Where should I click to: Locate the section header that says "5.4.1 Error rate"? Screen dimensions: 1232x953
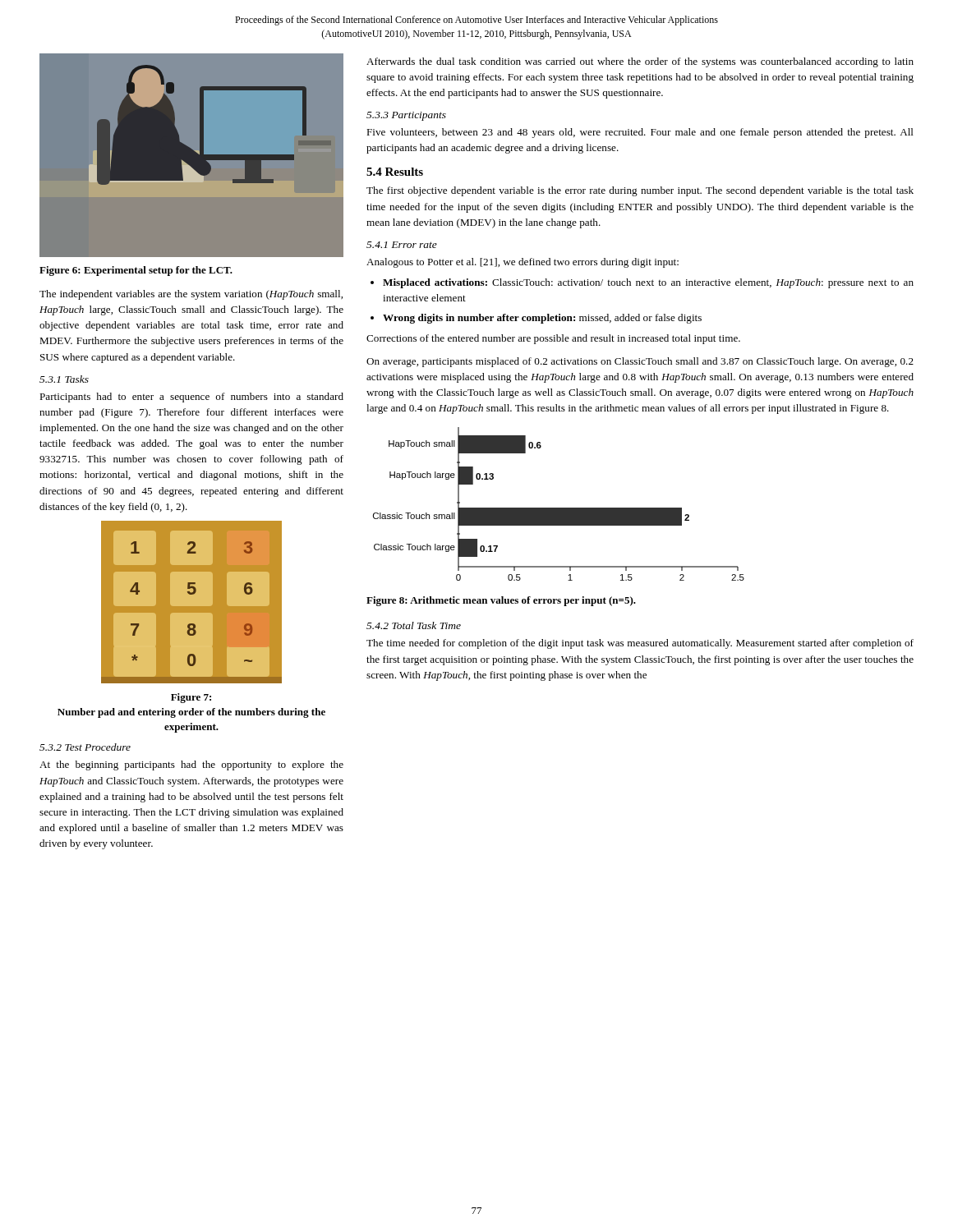[x=402, y=244]
